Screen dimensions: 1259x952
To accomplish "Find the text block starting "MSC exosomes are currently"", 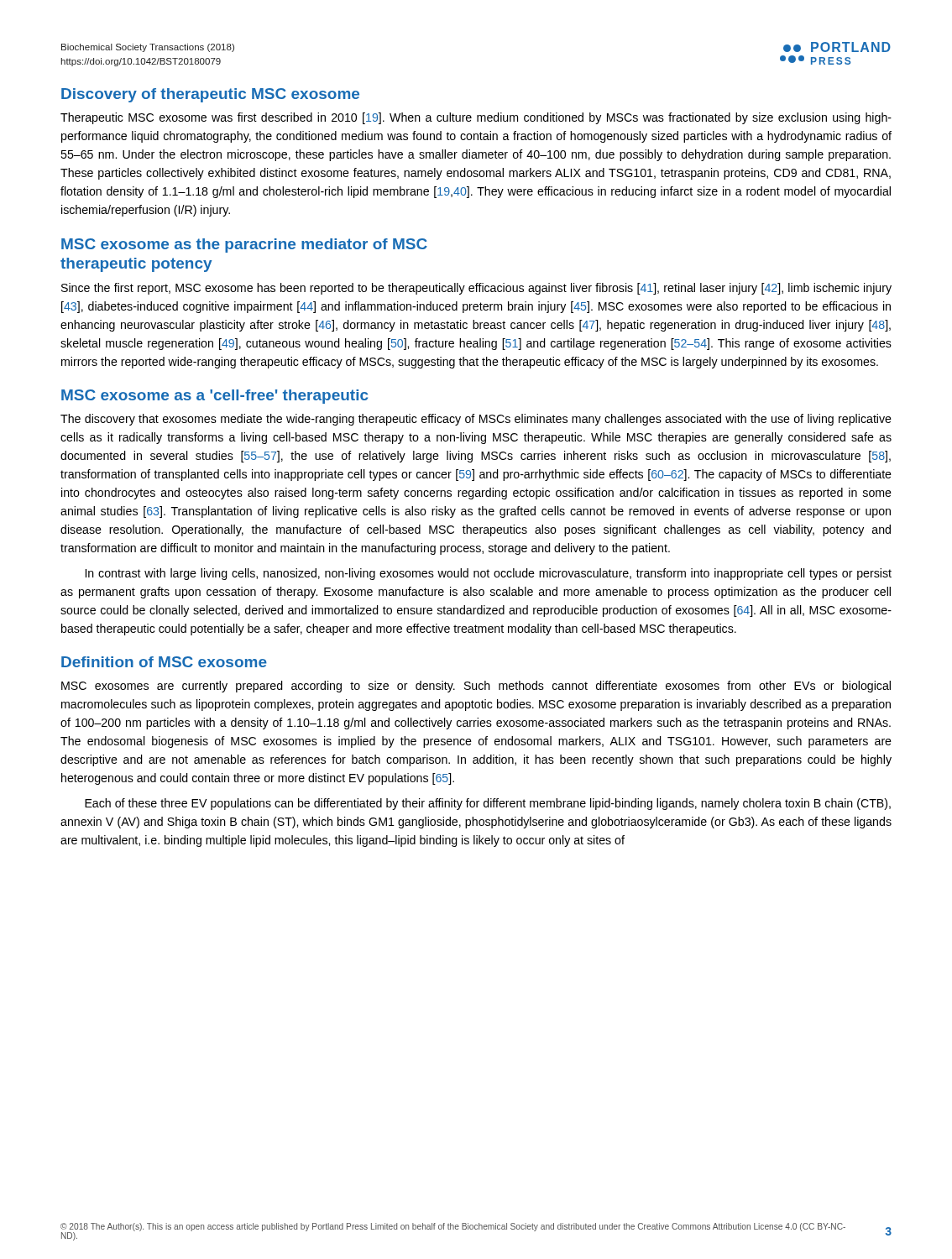I will click(476, 732).
